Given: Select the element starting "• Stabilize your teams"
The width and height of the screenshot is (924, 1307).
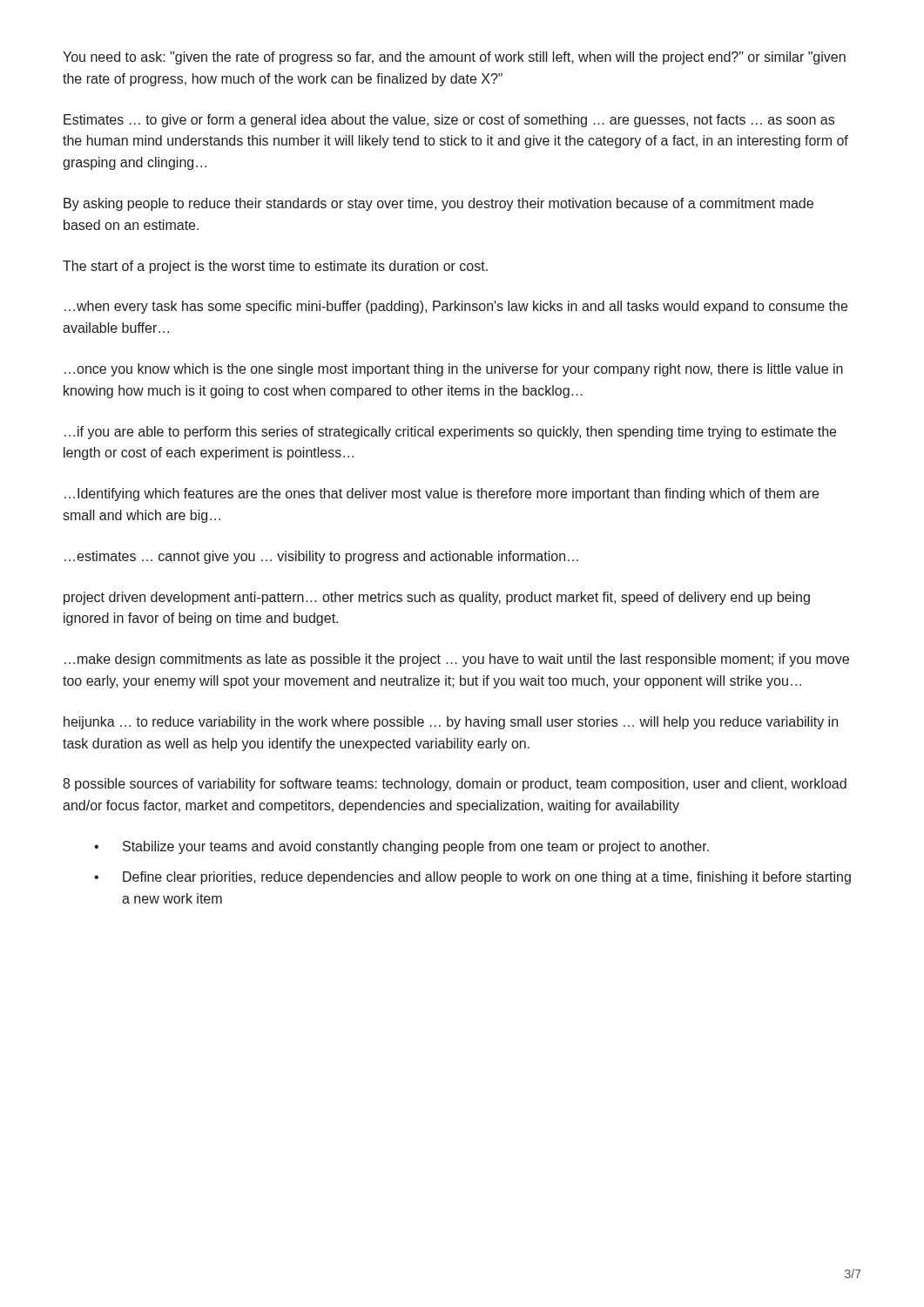Looking at the screenshot, I should coord(474,847).
